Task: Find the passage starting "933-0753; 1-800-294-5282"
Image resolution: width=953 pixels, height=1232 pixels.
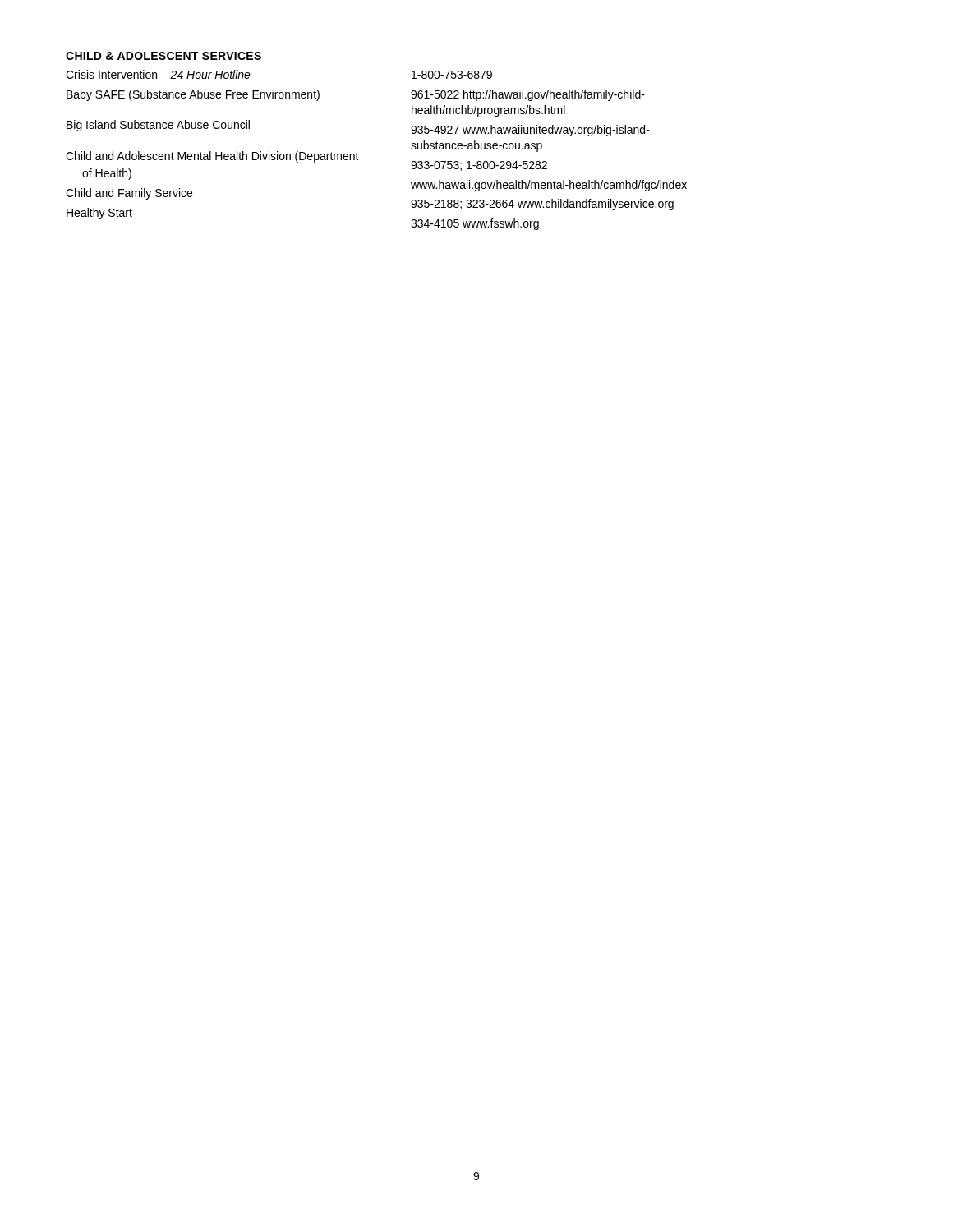Action: (479, 165)
